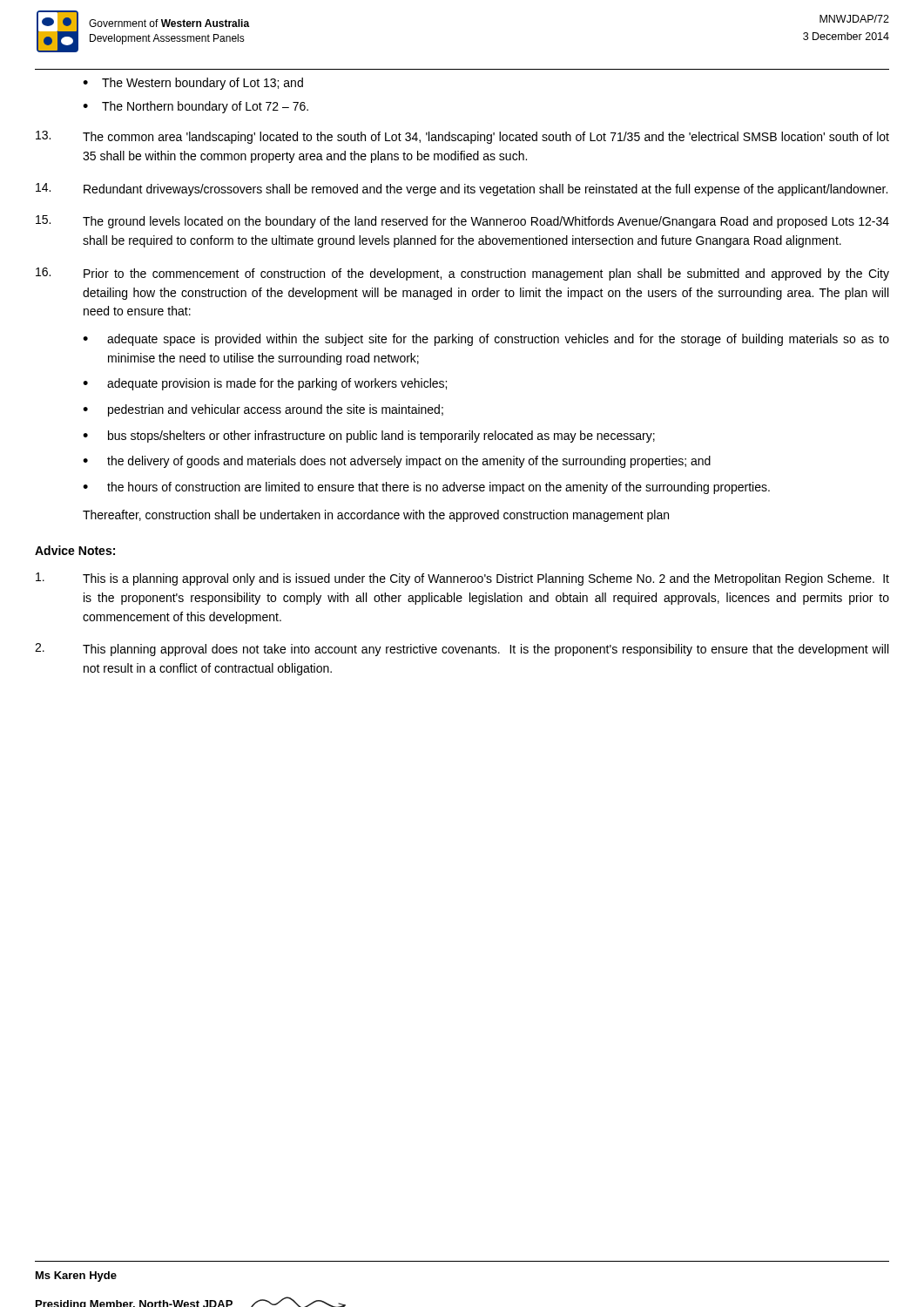Locate the block of text that opens with "14. Redundant driveways/crossovers"
The width and height of the screenshot is (924, 1307).
(x=462, y=190)
